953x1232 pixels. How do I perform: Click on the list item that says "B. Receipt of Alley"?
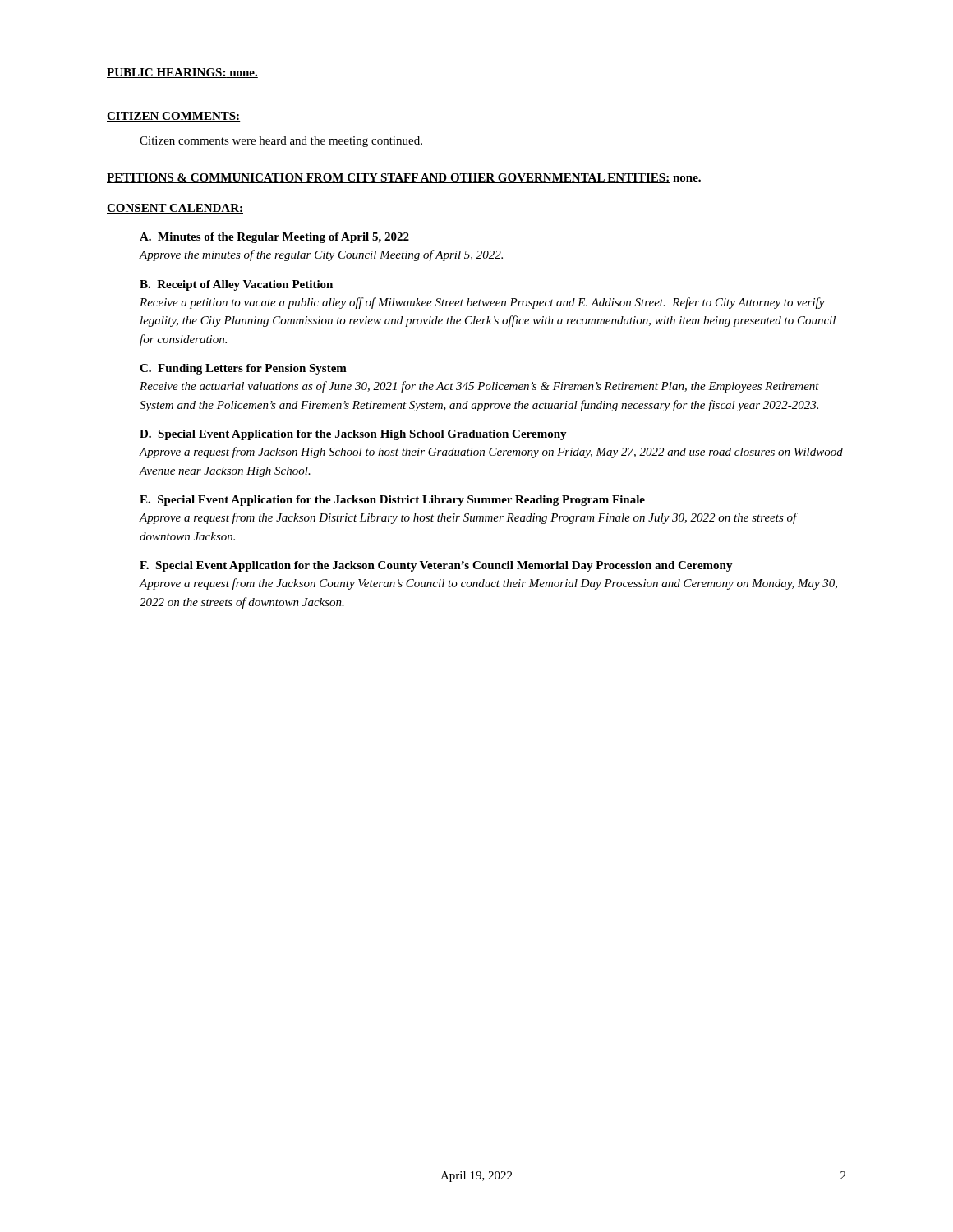[493, 313]
